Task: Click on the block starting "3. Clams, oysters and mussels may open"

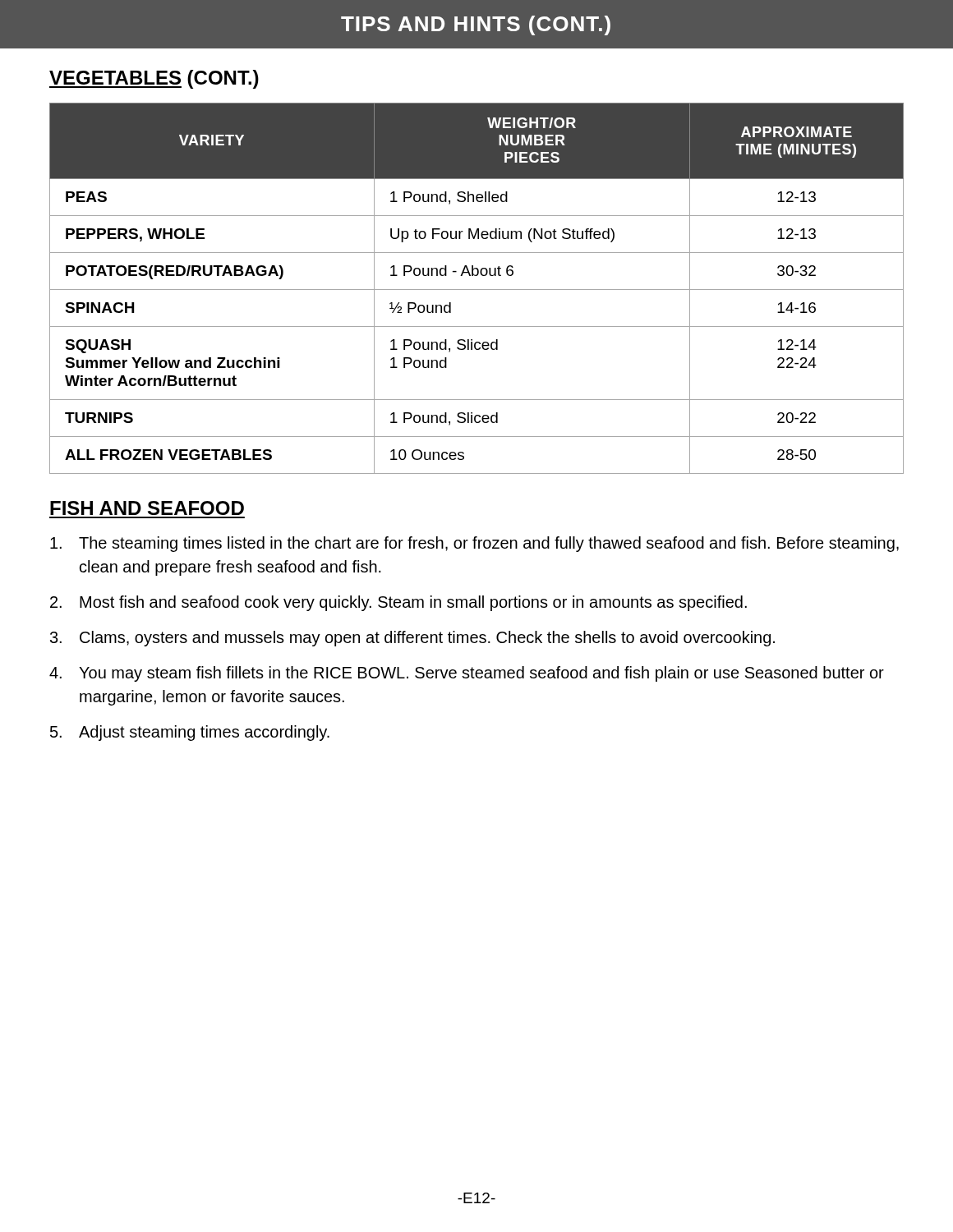Action: coord(413,638)
